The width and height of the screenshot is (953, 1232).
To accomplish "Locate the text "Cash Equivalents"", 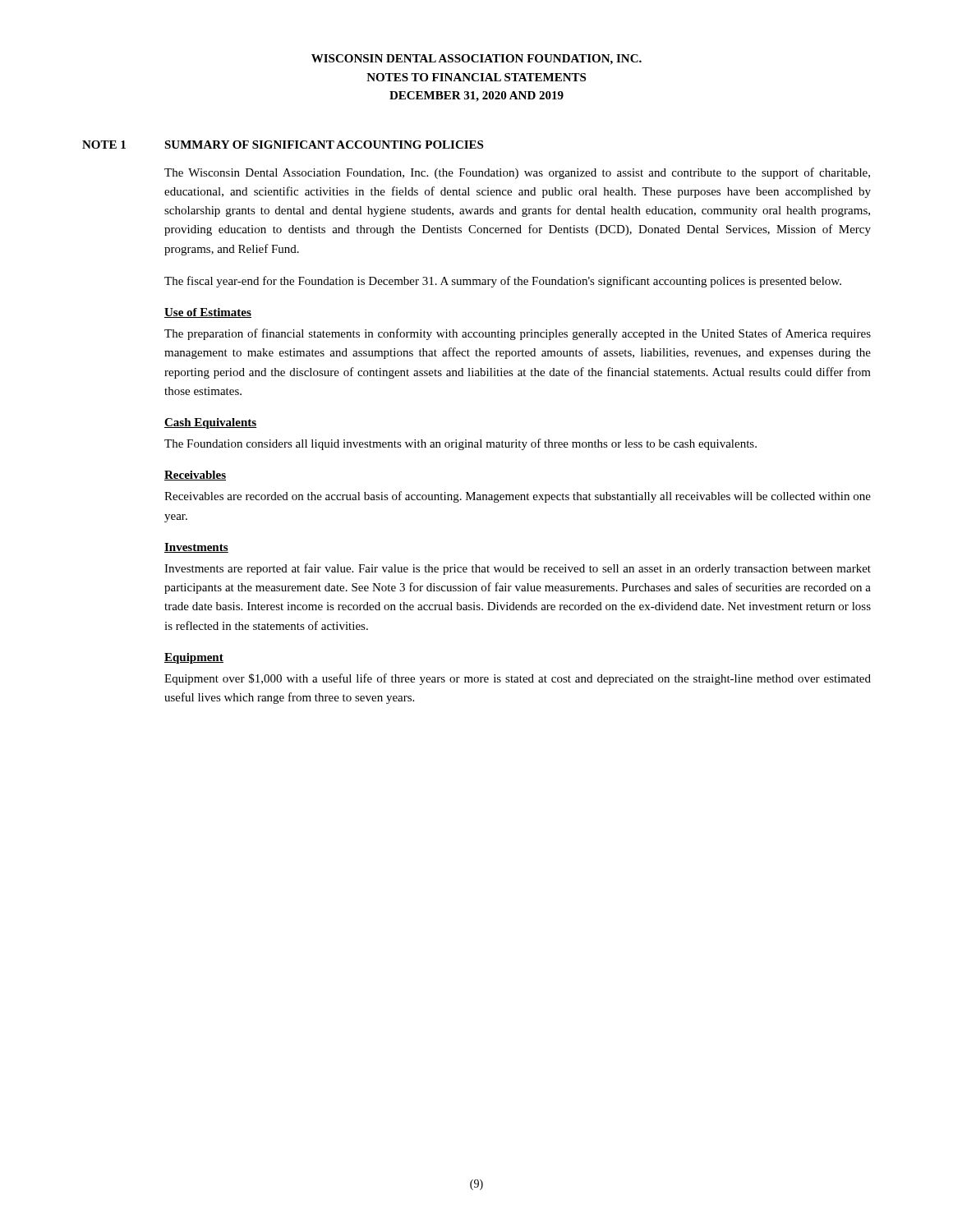I will coord(210,422).
